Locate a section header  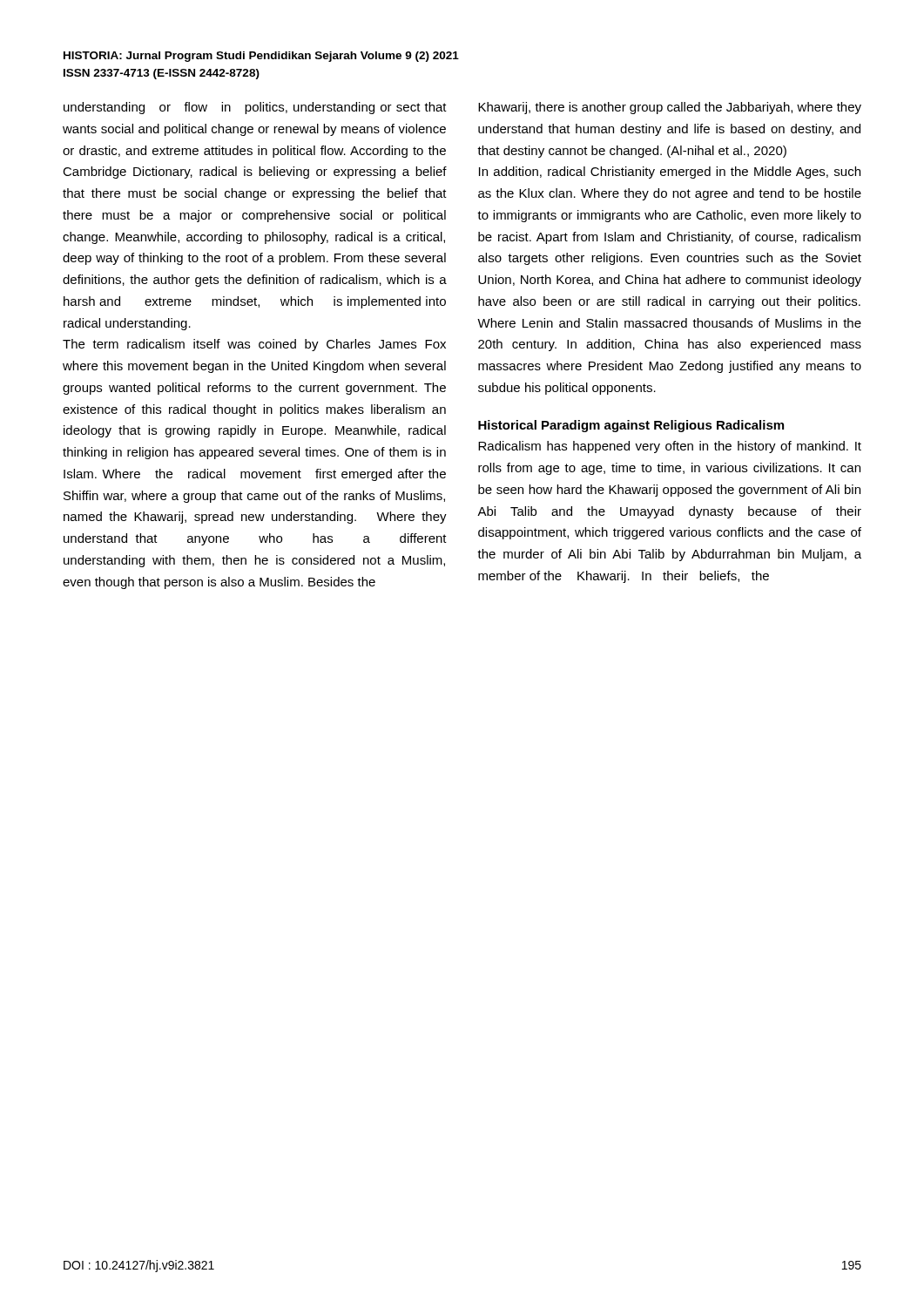coord(631,424)
